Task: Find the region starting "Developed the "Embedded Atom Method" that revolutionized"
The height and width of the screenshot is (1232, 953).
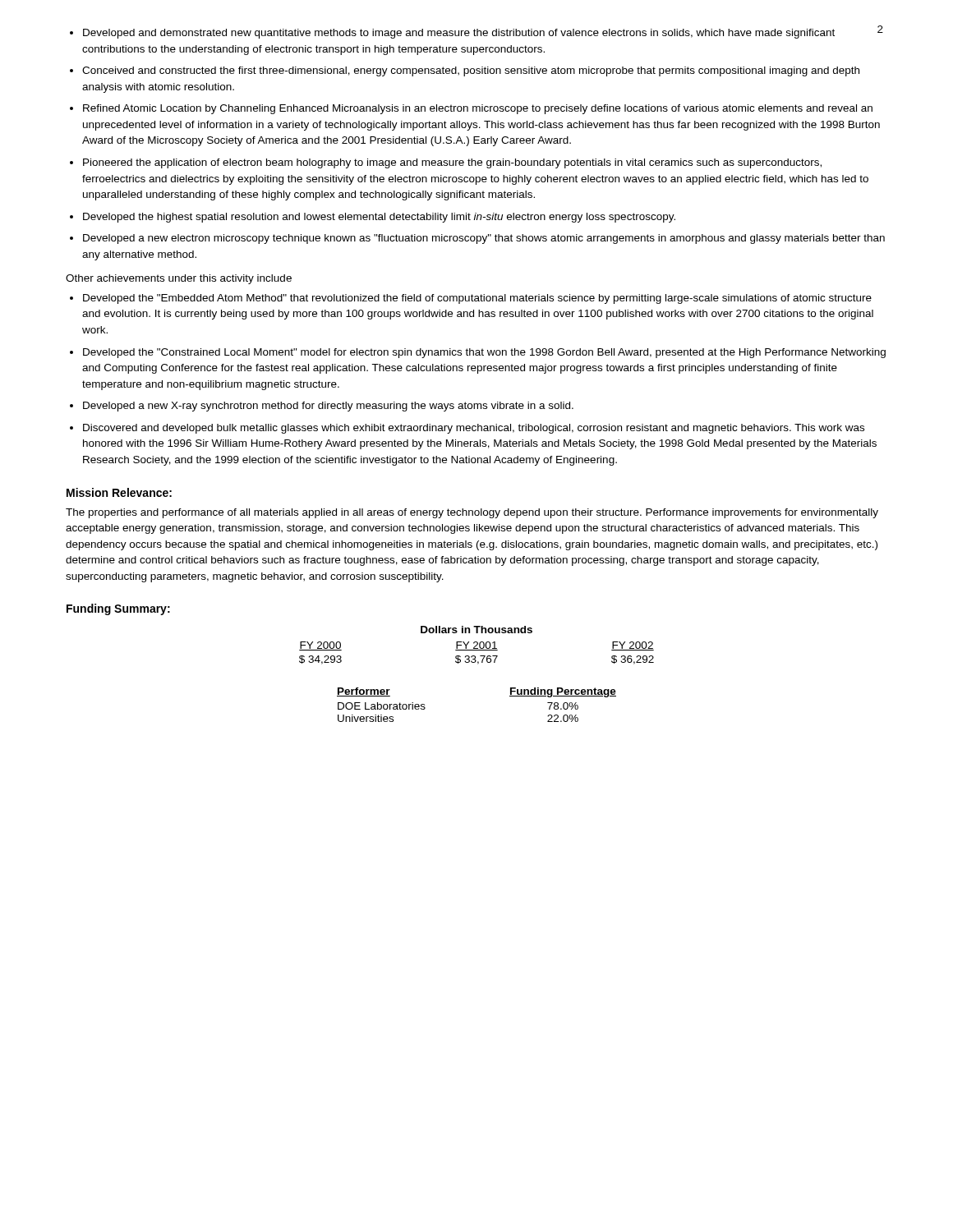Action: [x=478, y=314]
